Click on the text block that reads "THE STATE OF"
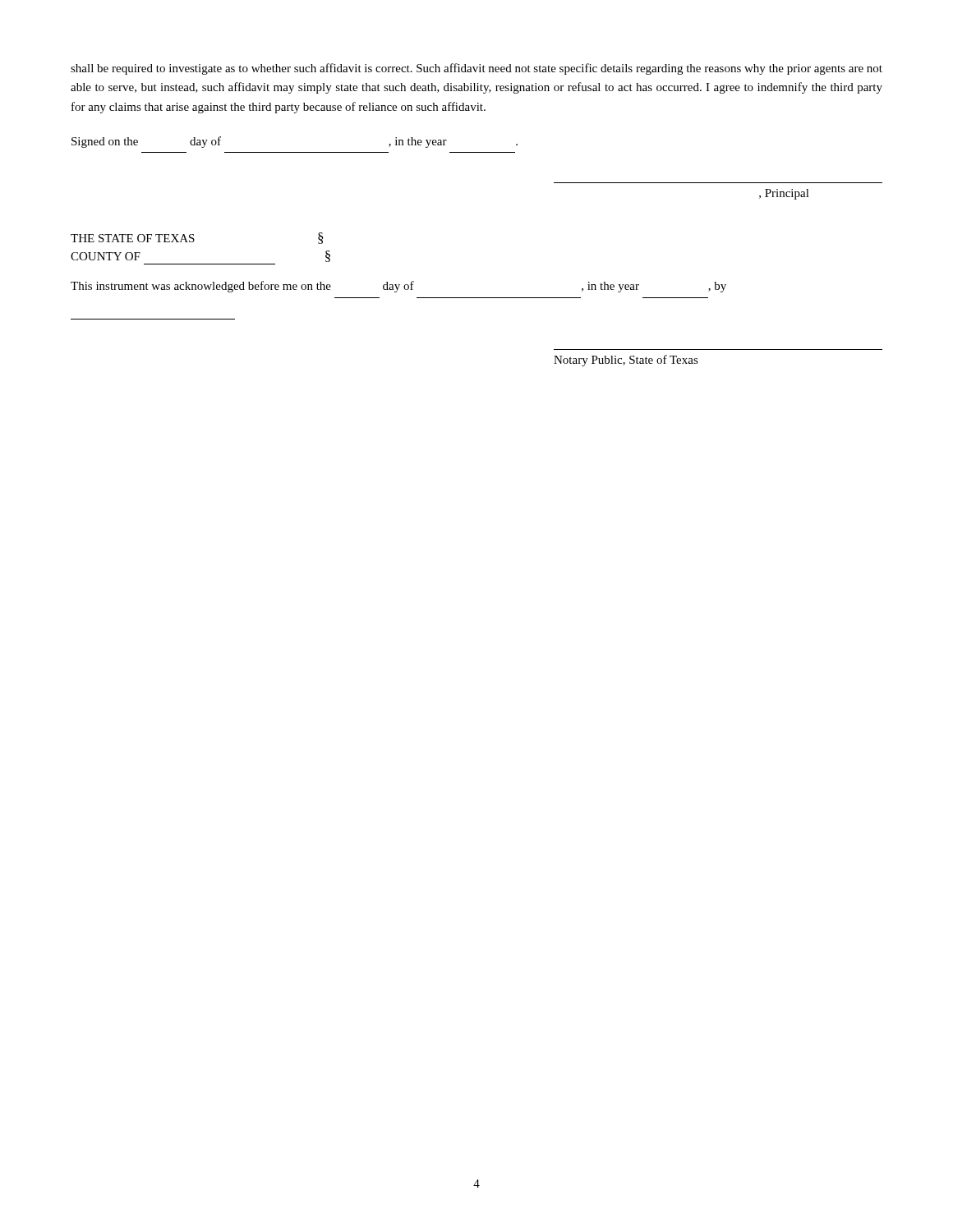953x1232 pixels. coord(197,238)
